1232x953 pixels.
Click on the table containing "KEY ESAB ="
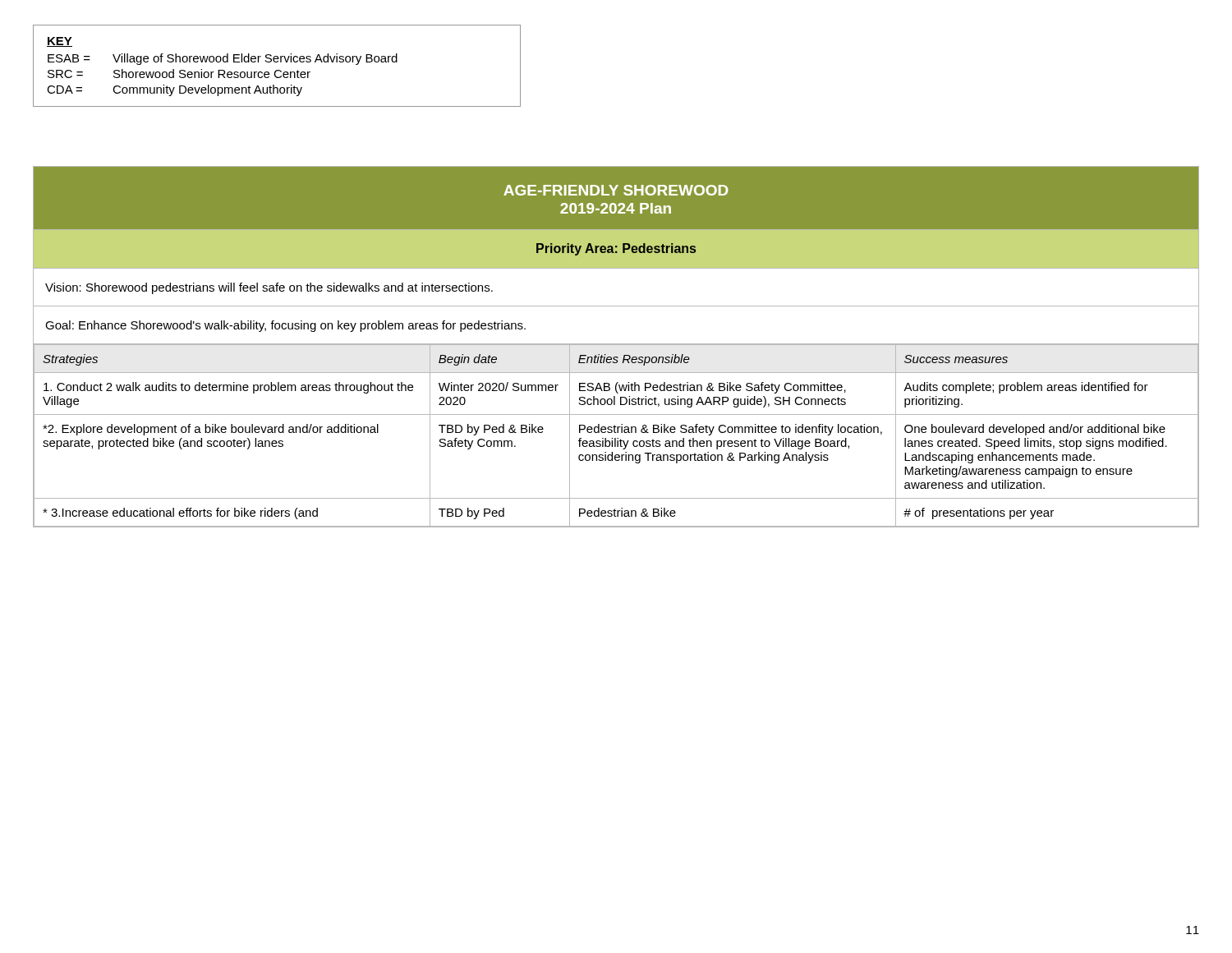(x=616, y=81)
